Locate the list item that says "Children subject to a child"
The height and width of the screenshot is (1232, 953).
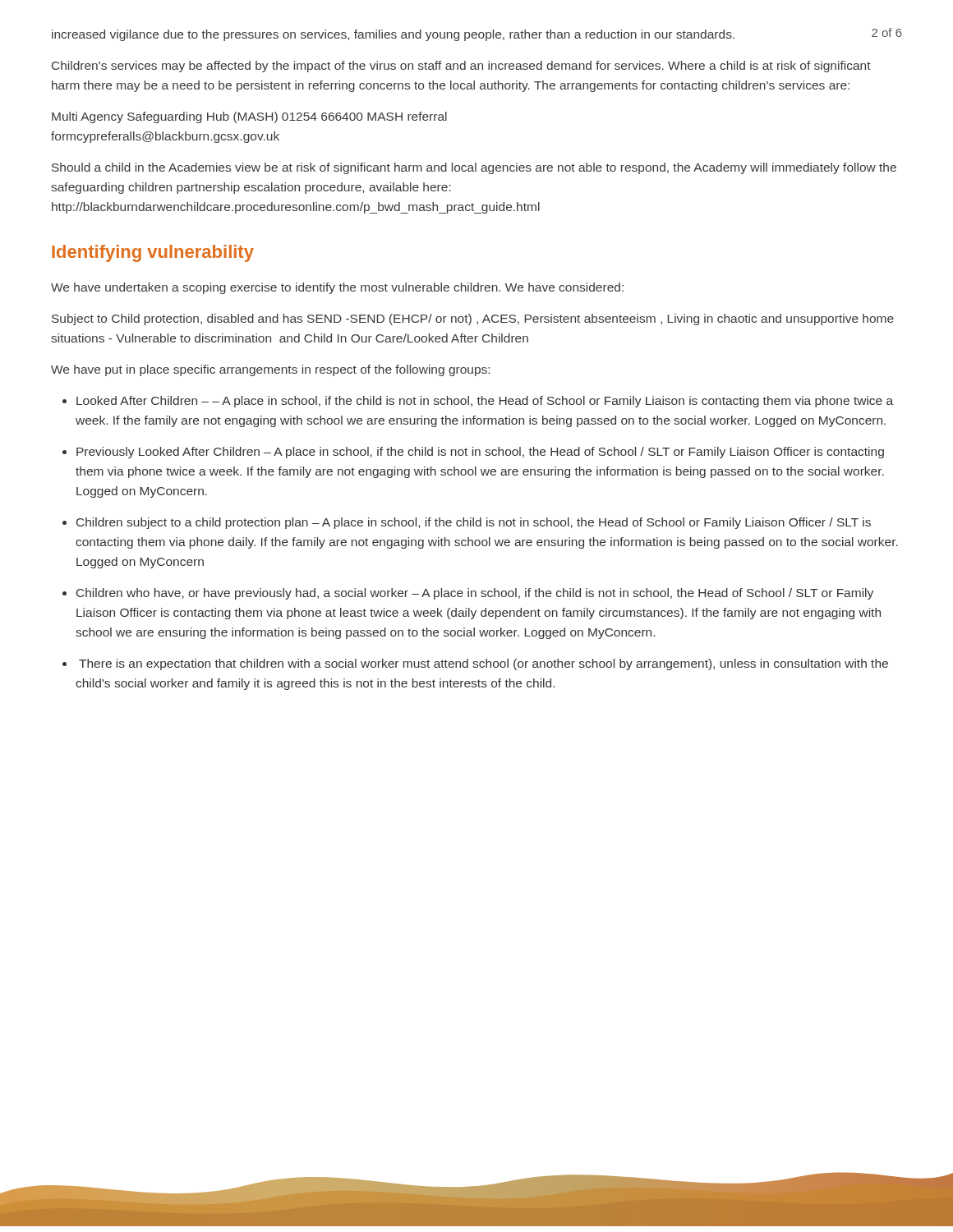tap(487, 542)
